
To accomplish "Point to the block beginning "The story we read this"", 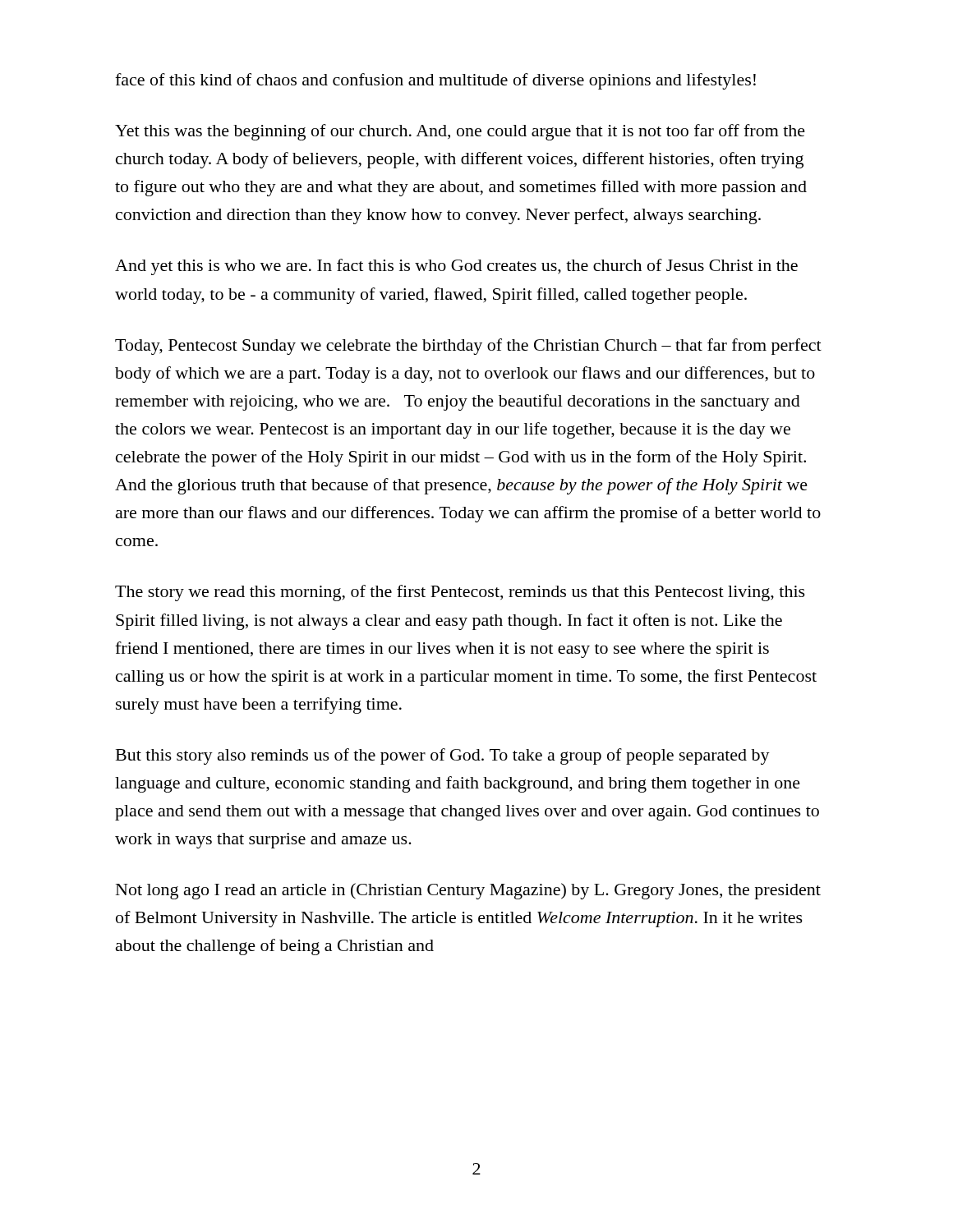I will click(466, 647).
